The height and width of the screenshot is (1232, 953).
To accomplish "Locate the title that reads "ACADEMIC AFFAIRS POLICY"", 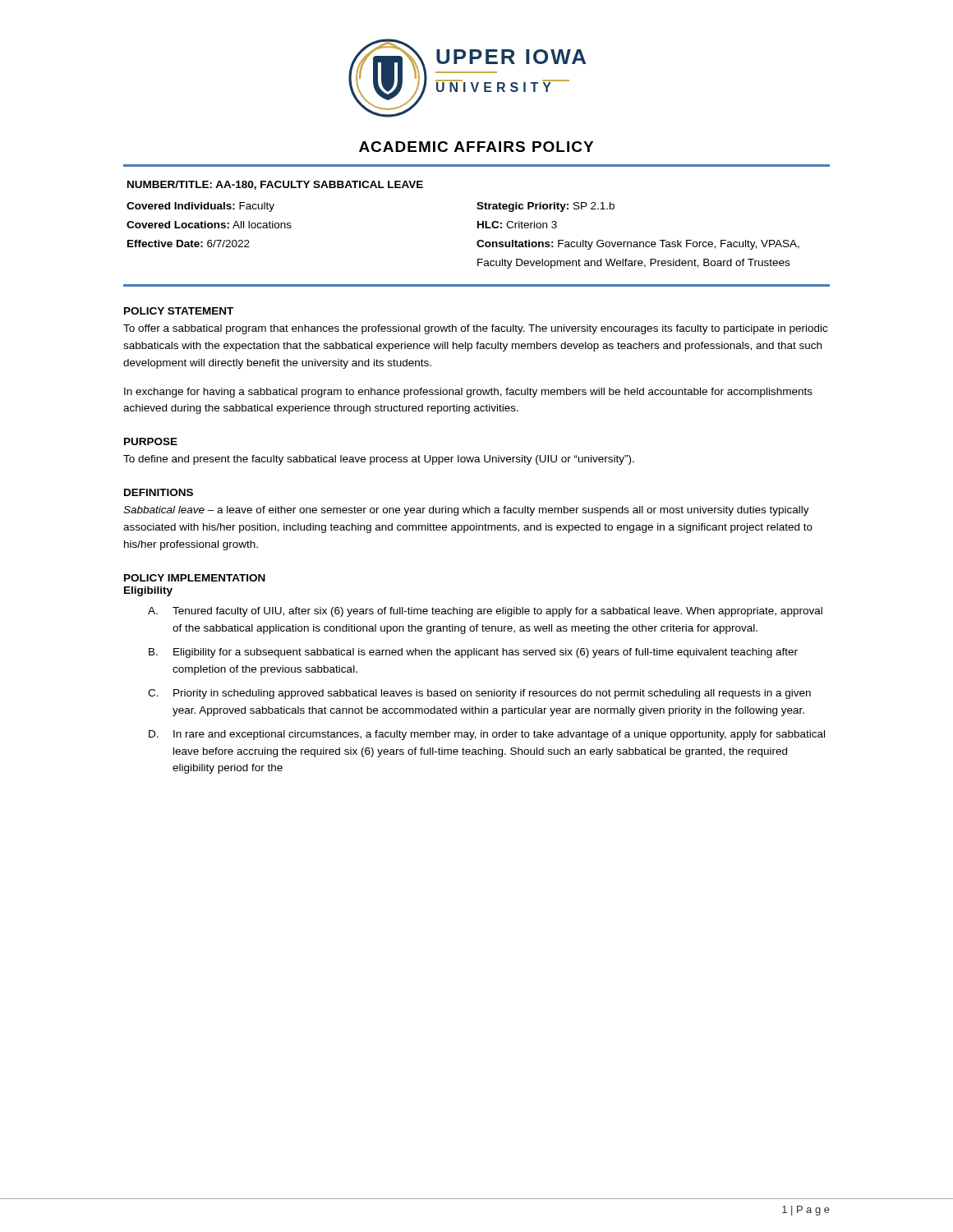I will click(476, 147).
